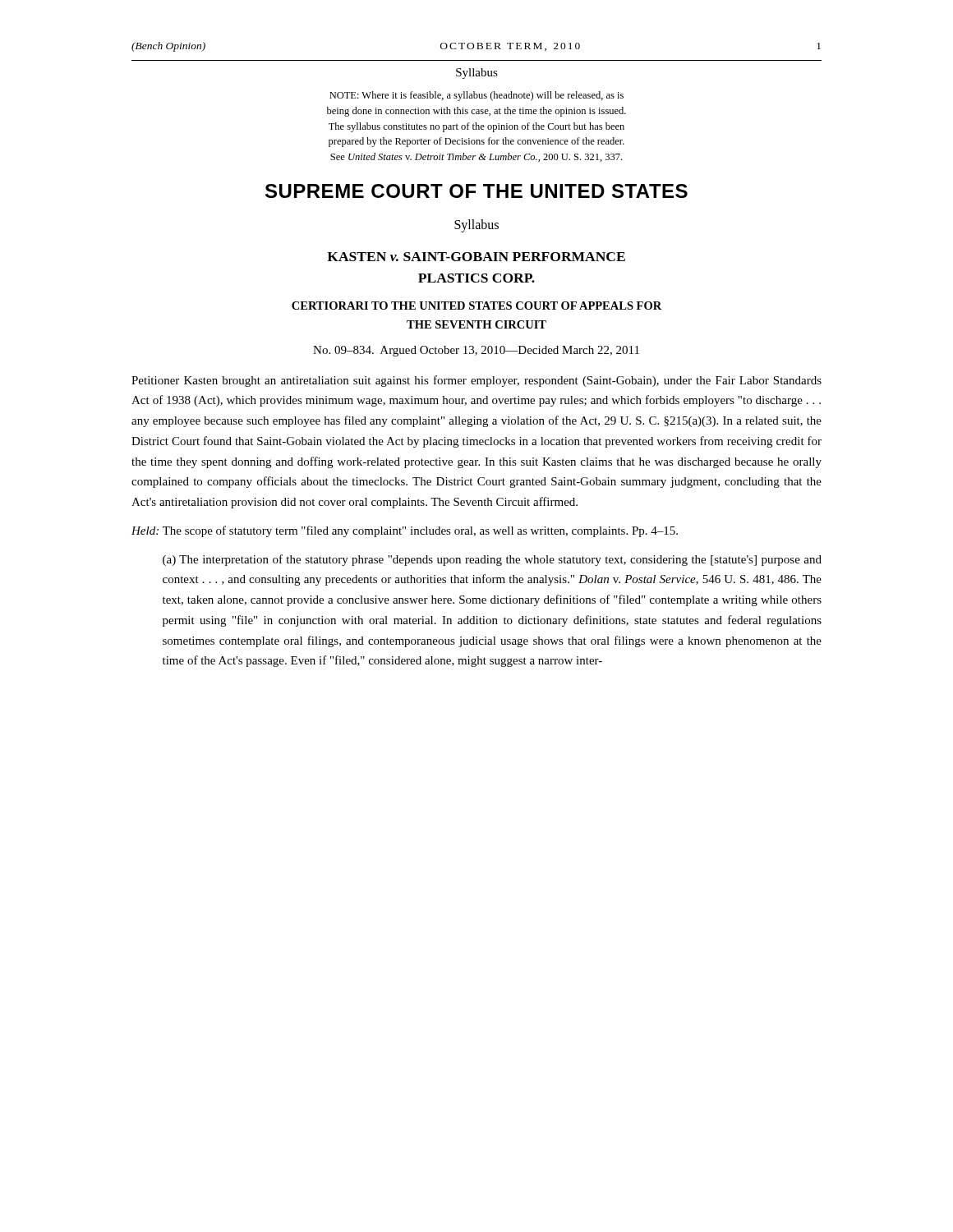Where is the section header that starts "KASTEN v. SAINT-GOBAIN"?
The image size is (953, 1232).
click(476, 267)
